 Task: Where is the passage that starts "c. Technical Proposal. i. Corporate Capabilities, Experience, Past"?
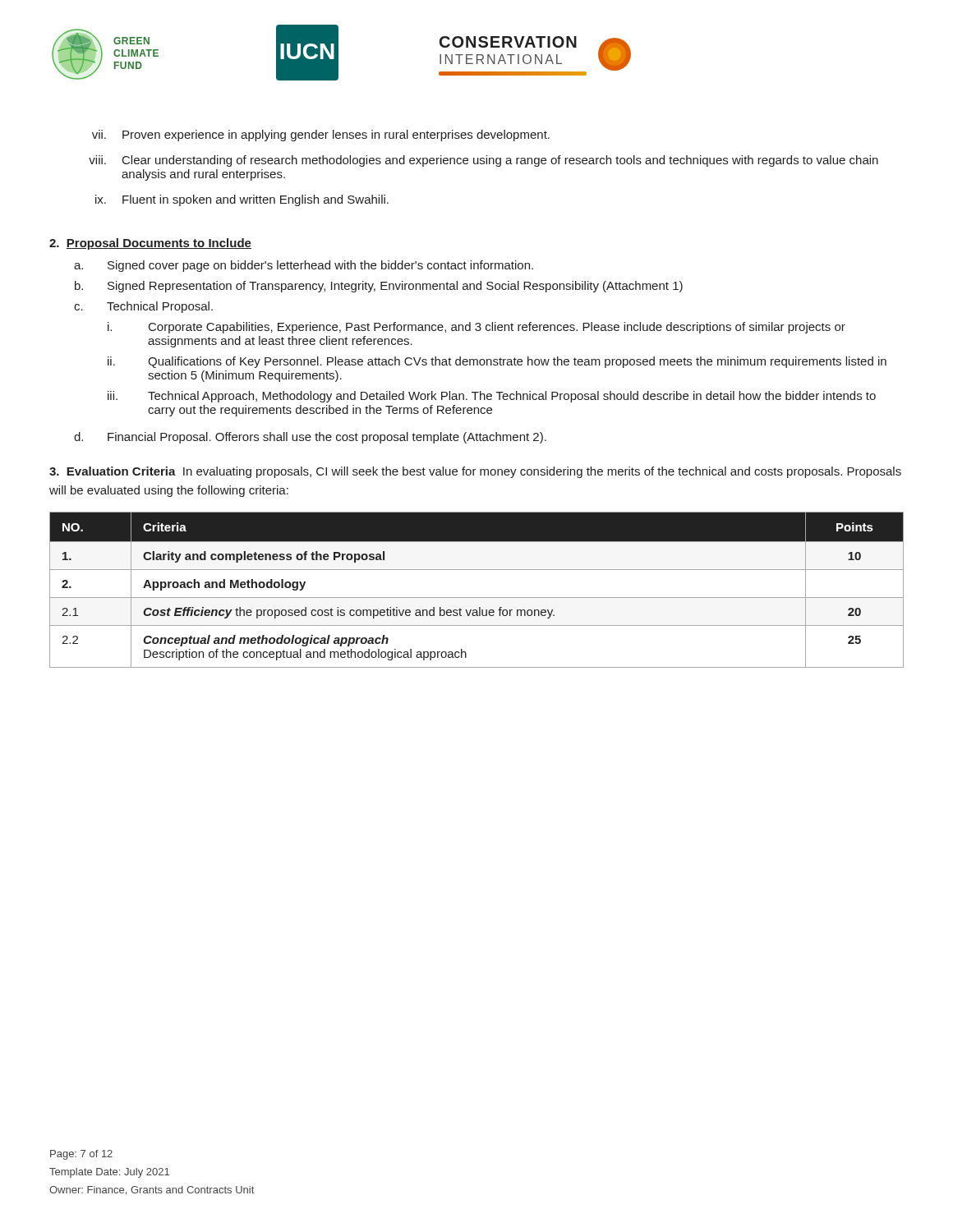click(x=476, y=361)
